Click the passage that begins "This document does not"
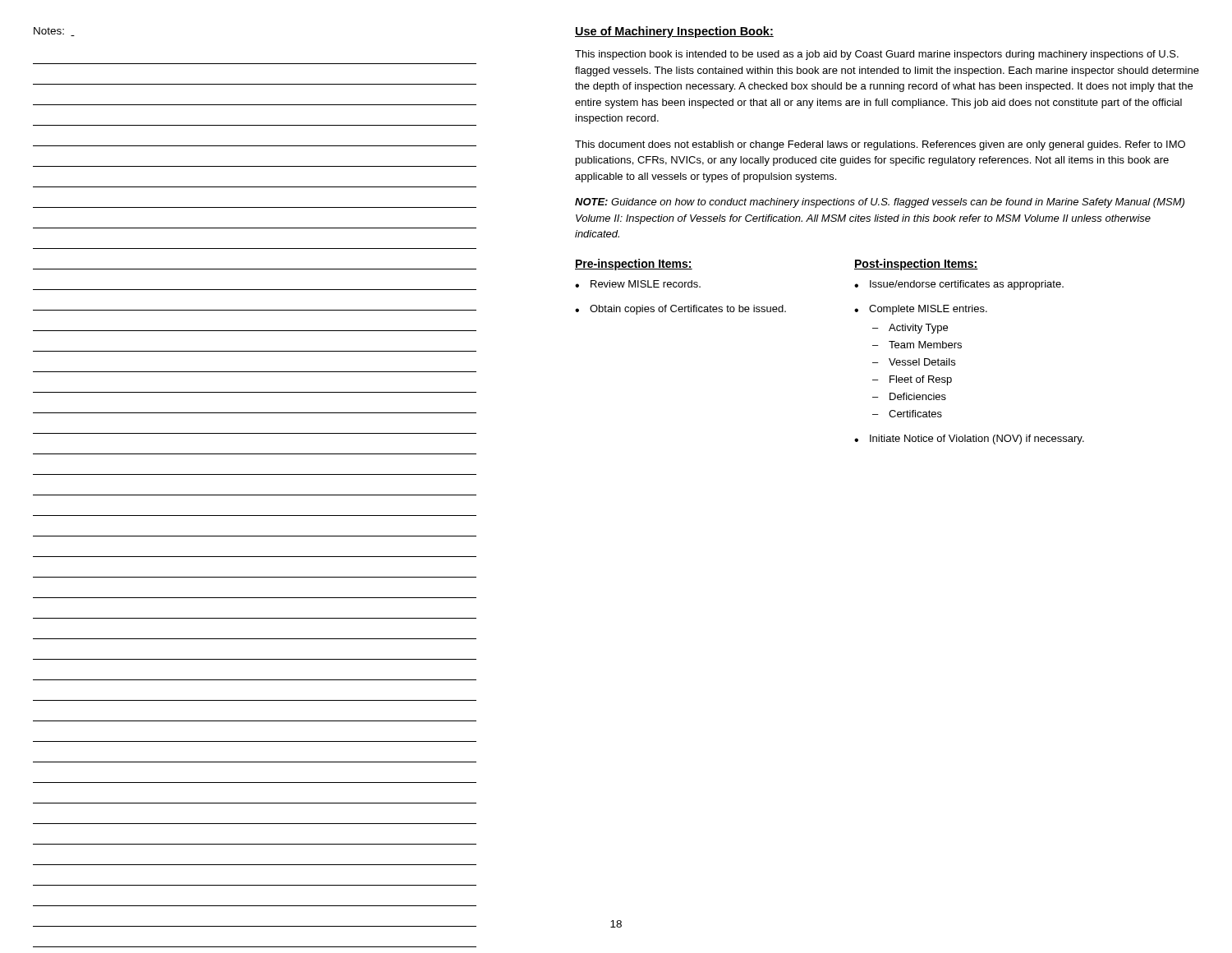The height and width of the screenshot is (953, 1232). coord(880,160)
